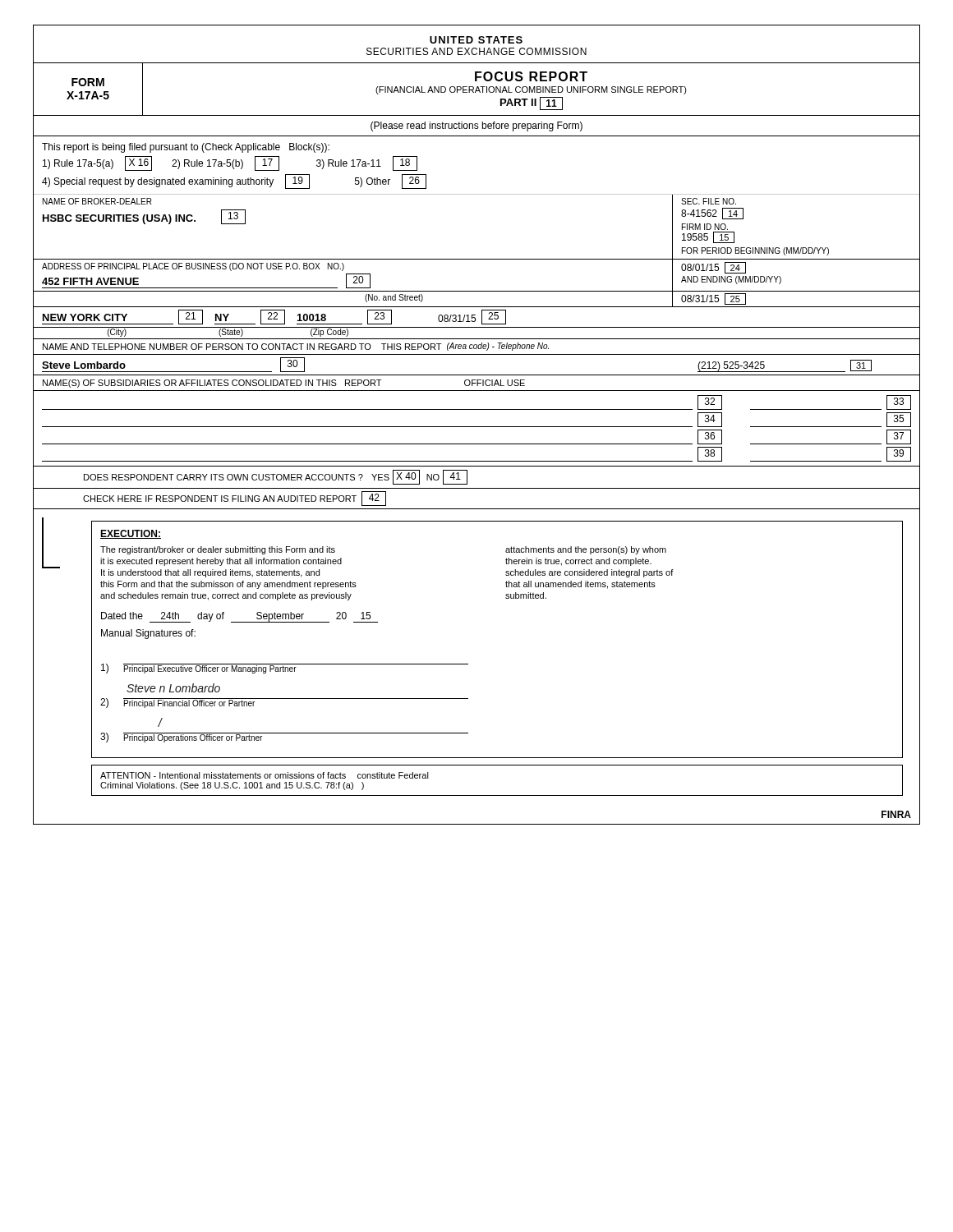Viewport: 953px width, 1232px height.
Task: Navigate to the region starting "NAME(S) OF SUBSIDIARIES OR AFFILIATES CONSOLIDATED"
Action: click(x=284, y=382)
